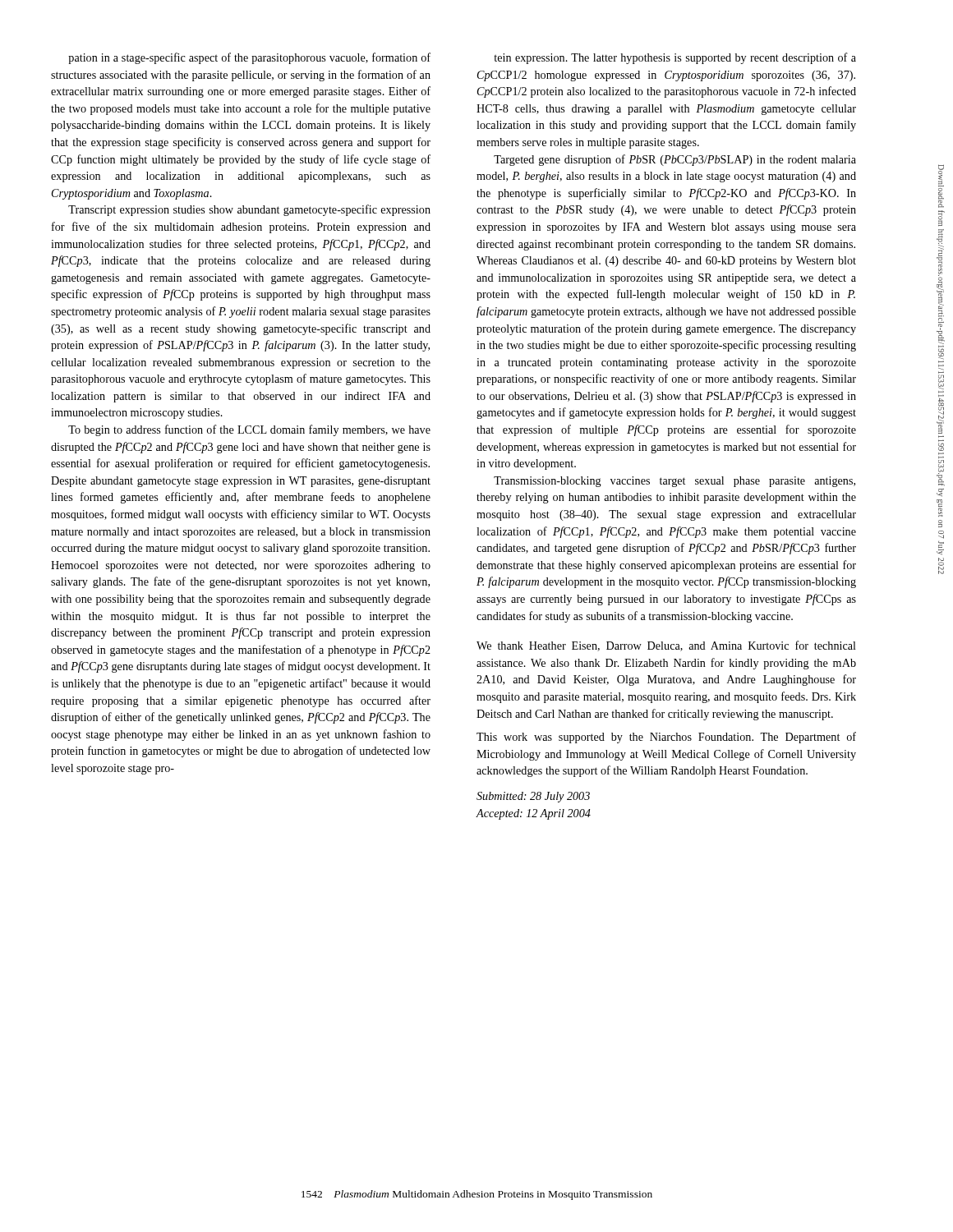Viewport: 953px width, 1232px height.
Task: Point to the text block starting "tein expression. The latter hypothesis is"
Action: [666, 435]
